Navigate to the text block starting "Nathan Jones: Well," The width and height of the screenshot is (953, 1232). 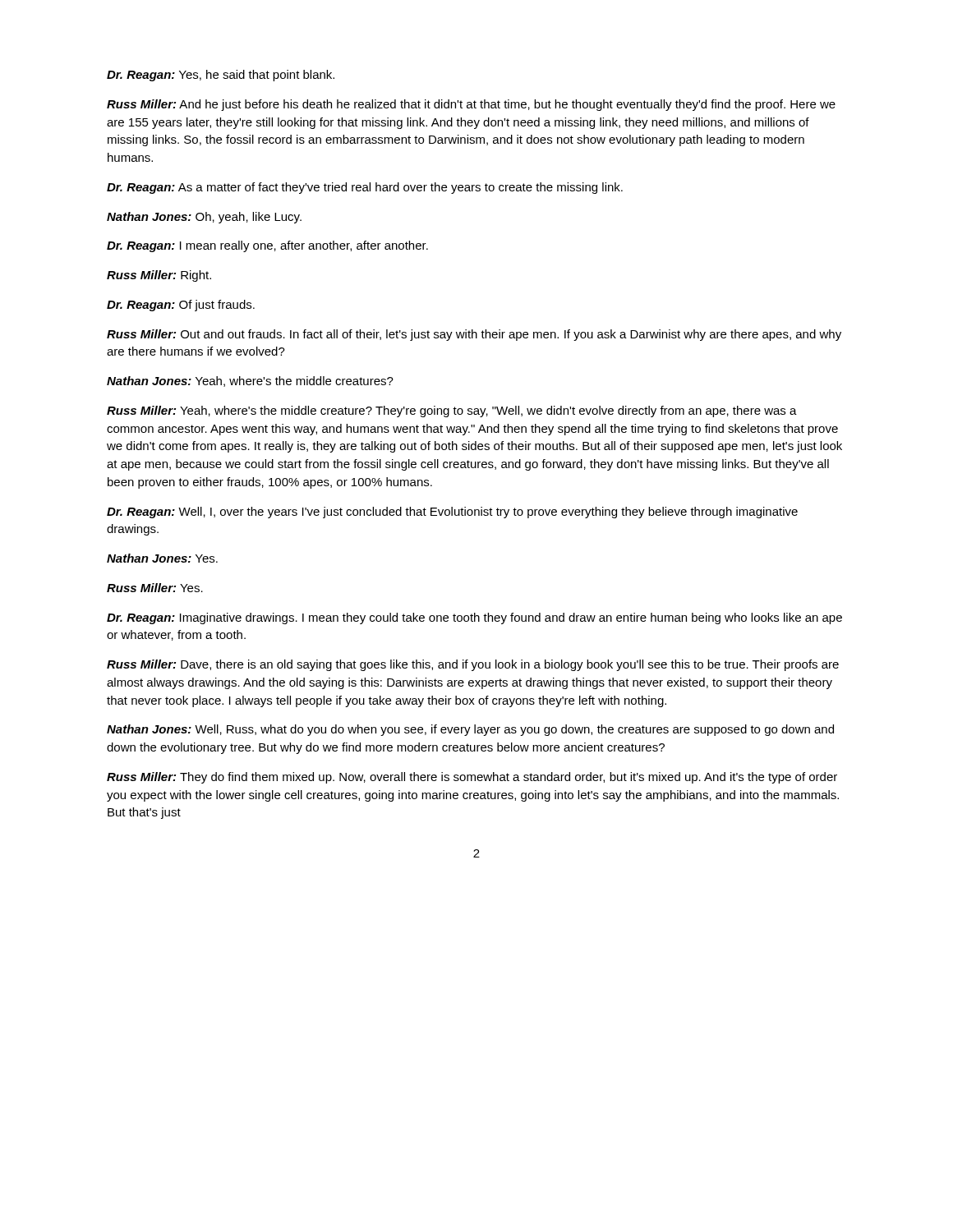coord(471,738)
